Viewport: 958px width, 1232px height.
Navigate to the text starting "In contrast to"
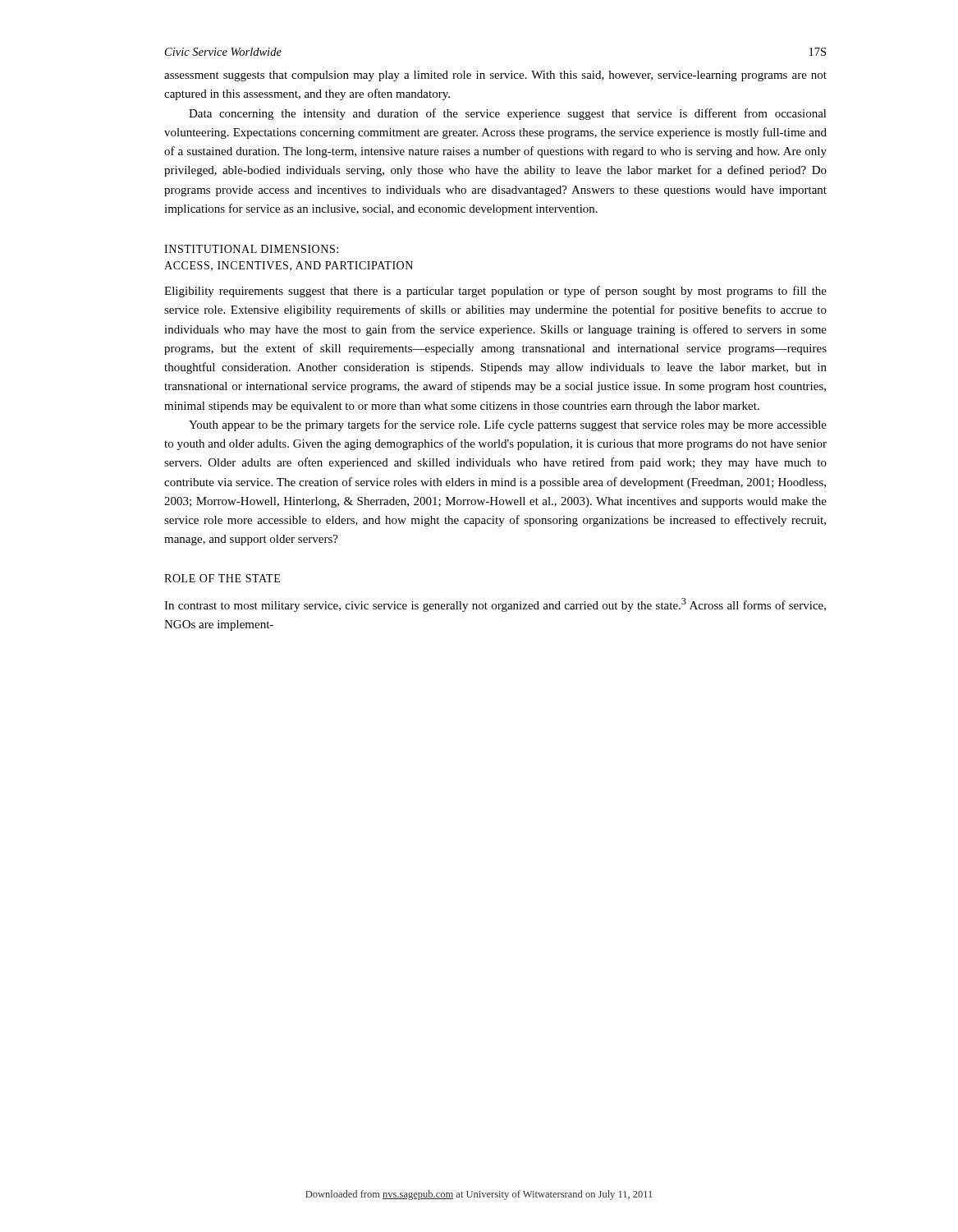[x=495, y=614]
